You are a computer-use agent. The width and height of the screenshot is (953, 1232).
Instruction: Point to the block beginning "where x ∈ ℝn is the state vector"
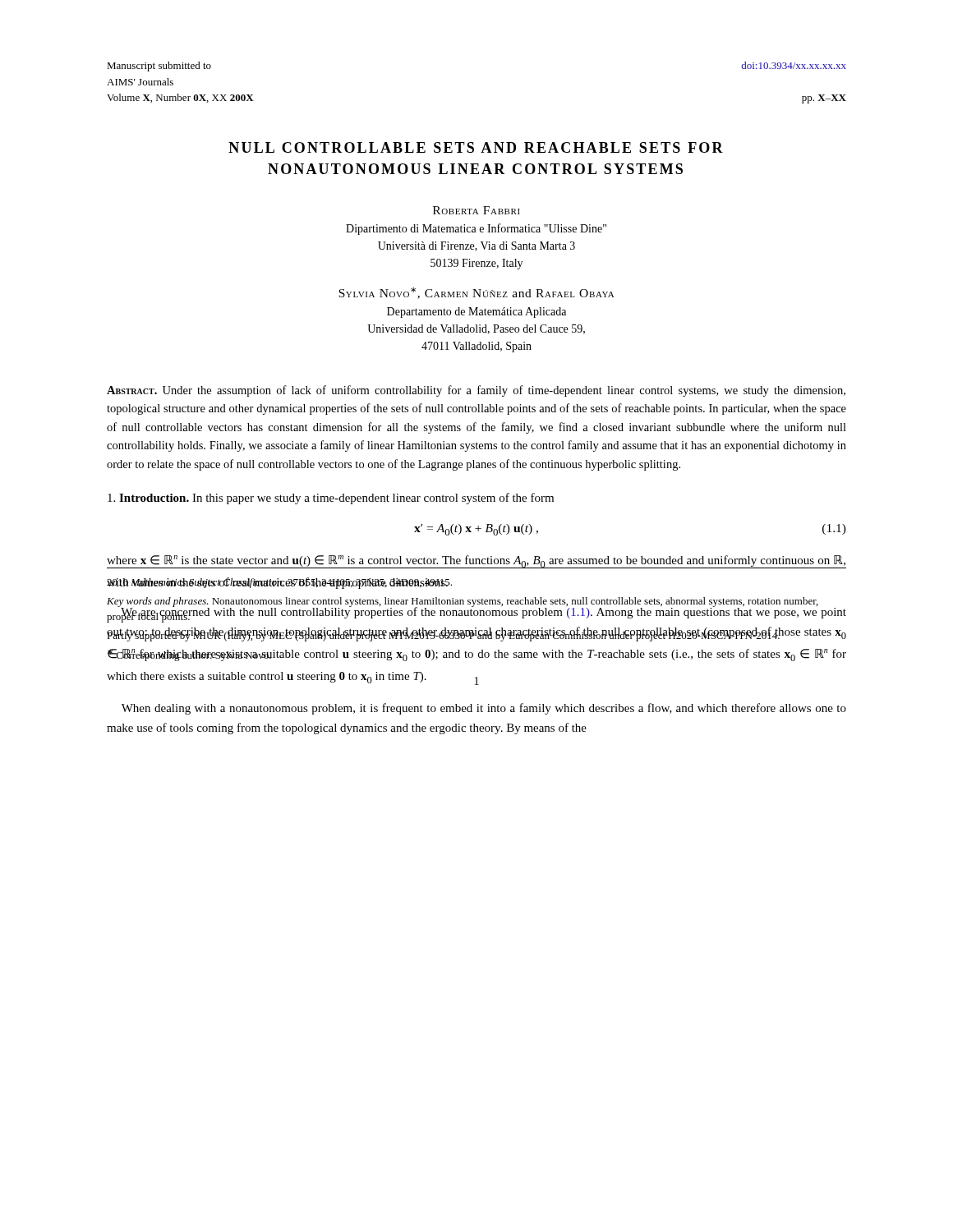click(476, 571)
